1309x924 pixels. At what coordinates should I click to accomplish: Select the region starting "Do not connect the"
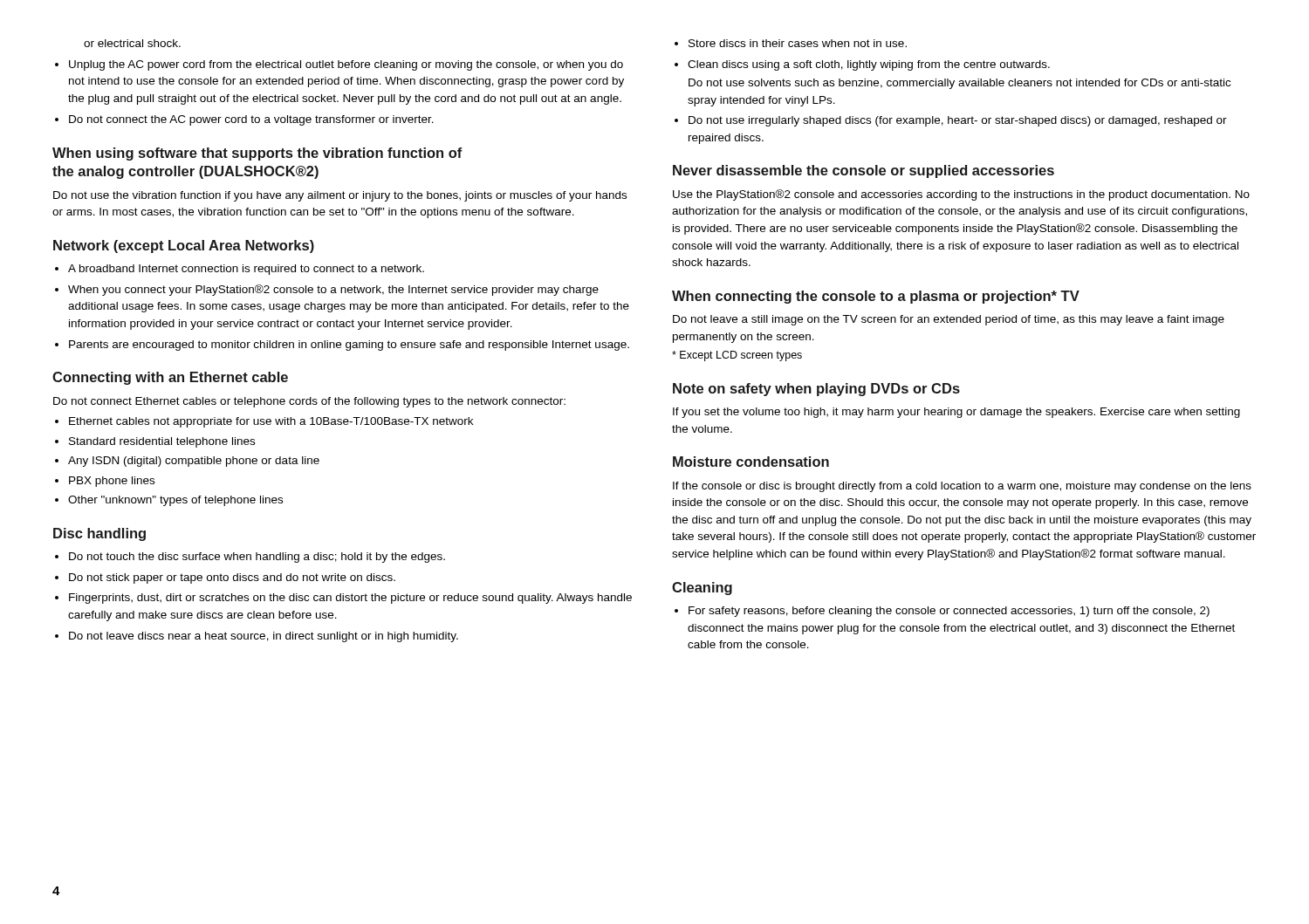(251, 119)
